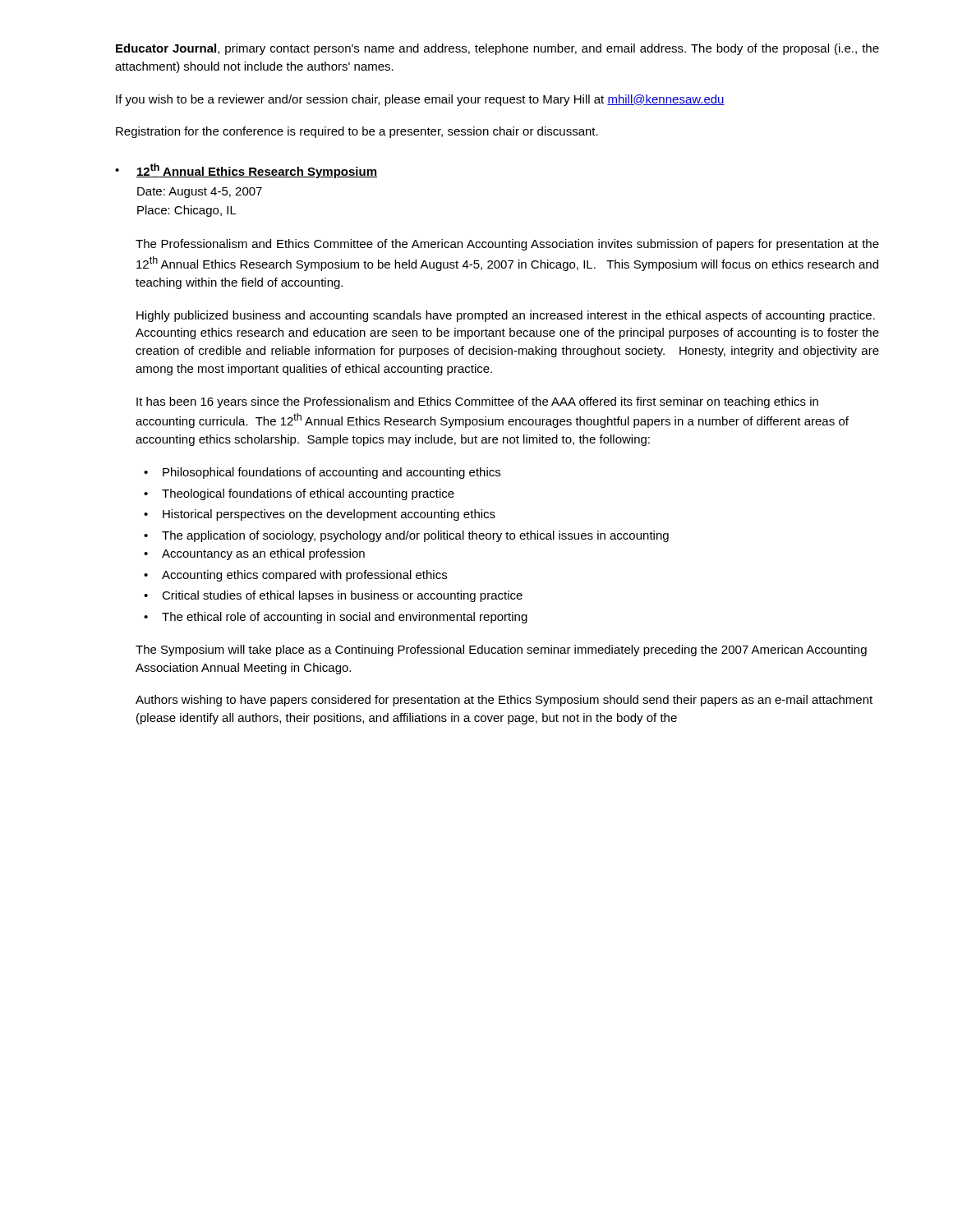Find the text starting "The application of sociology, psychology and/or"
The image size is (953, 1232).
pyautogui.click(x=416, y=535)
